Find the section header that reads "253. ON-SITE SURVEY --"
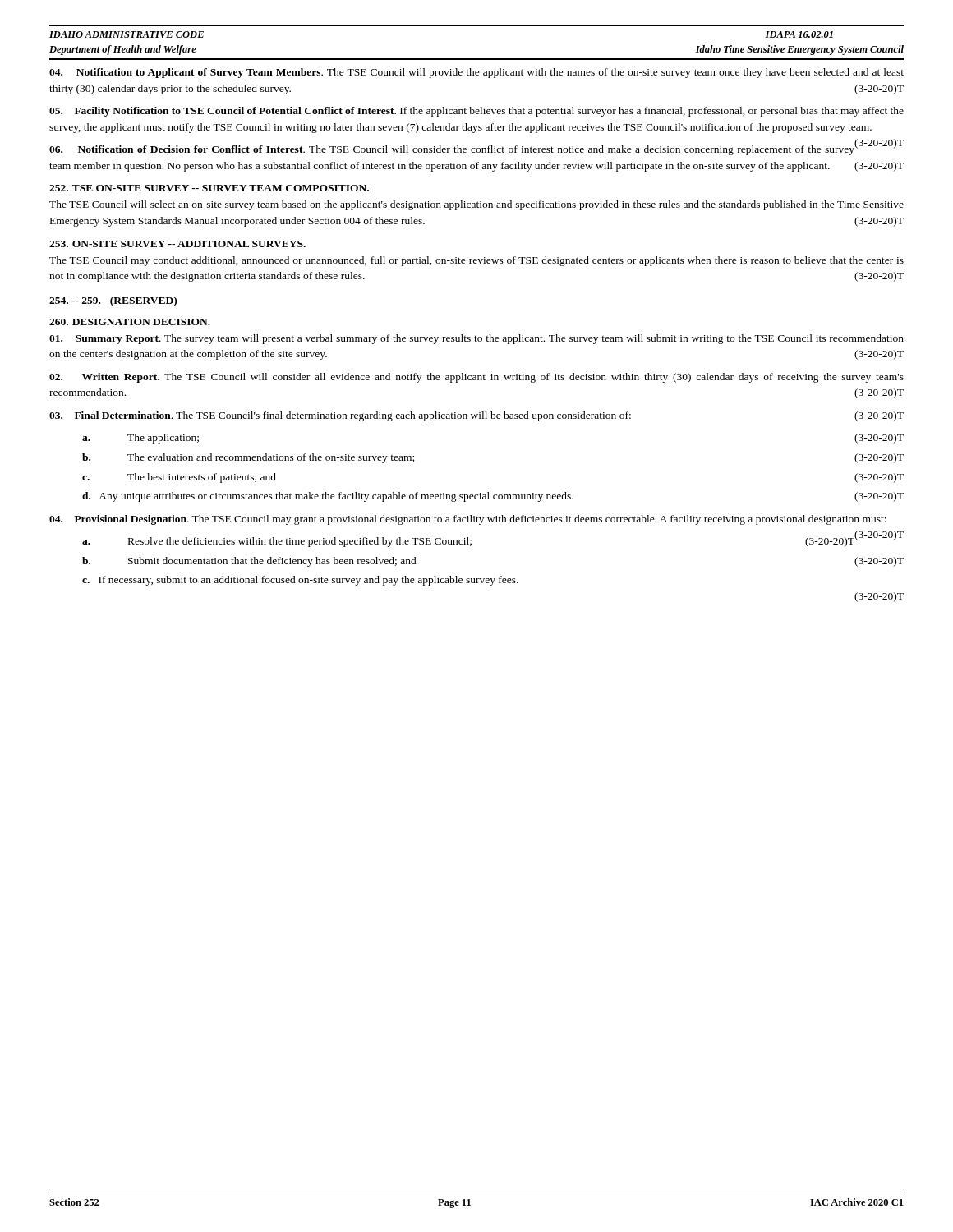The image size is (953, 1232). 178,244
